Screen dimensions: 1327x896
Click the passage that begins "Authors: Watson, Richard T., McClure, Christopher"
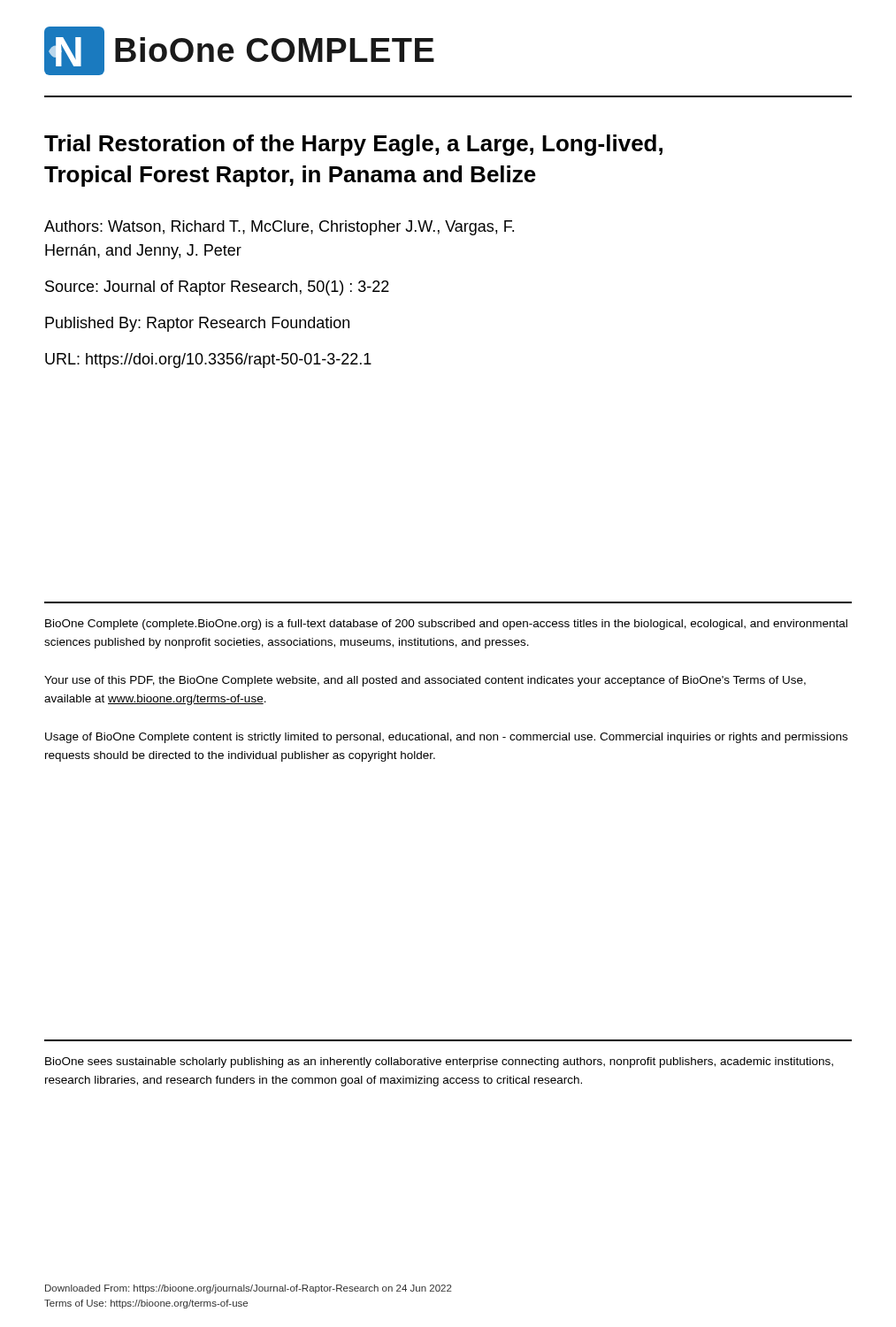tap(280, 239)
